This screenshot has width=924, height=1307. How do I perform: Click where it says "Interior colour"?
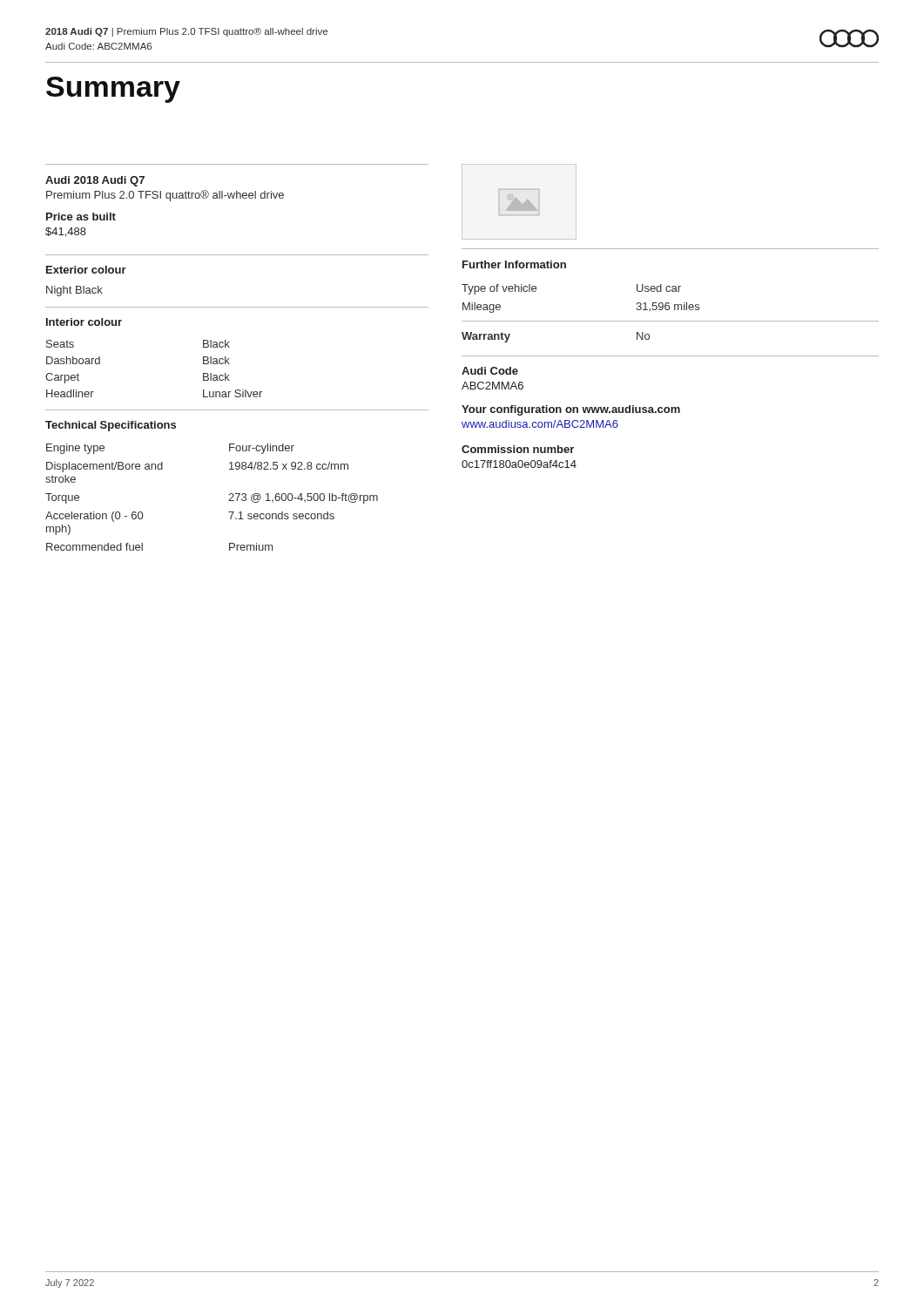(x=84, y=322)
